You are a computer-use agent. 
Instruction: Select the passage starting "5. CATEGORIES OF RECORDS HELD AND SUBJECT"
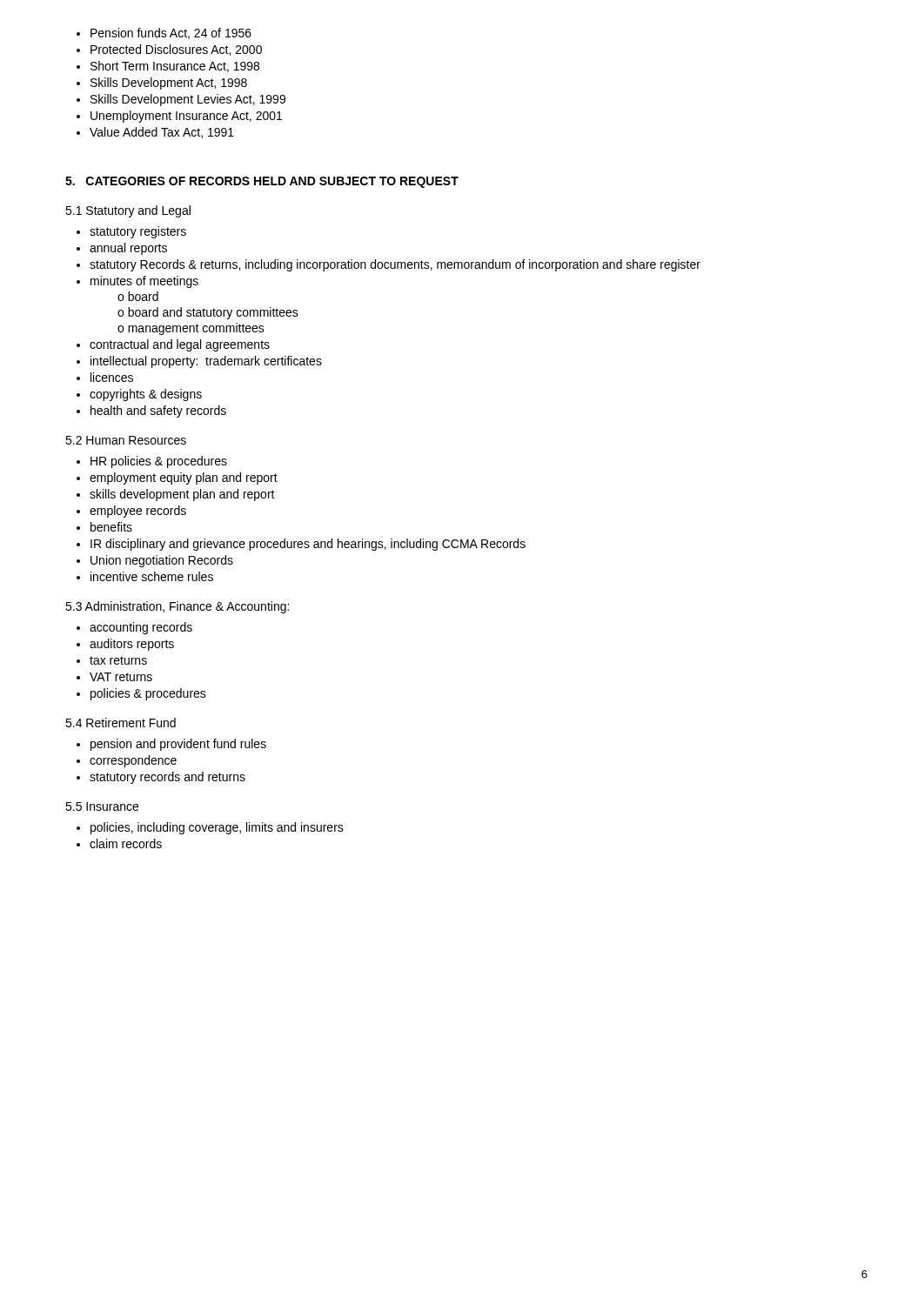(x=262, y=181)
